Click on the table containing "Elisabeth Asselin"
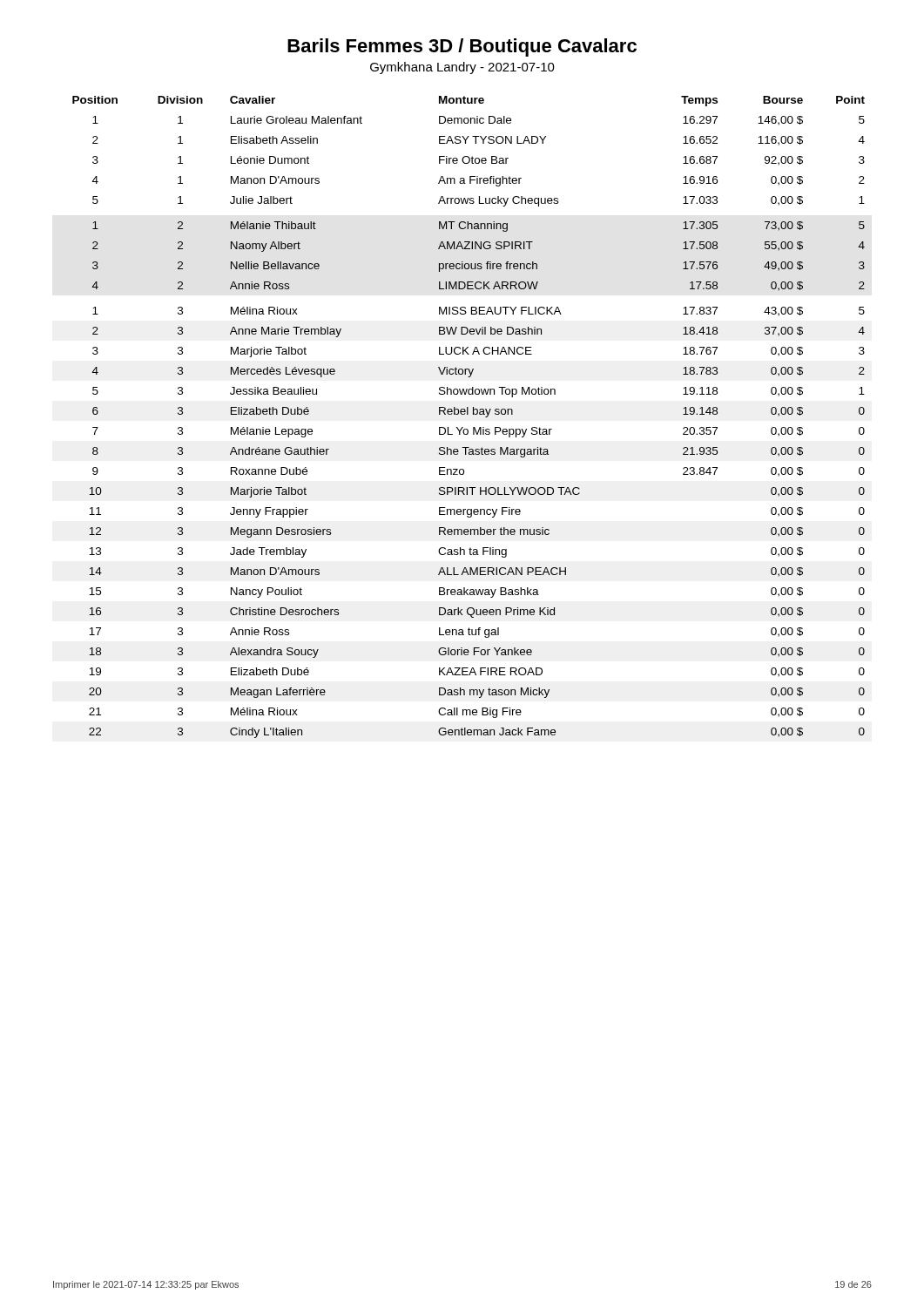924x1307 pixels. click(462, 416)
